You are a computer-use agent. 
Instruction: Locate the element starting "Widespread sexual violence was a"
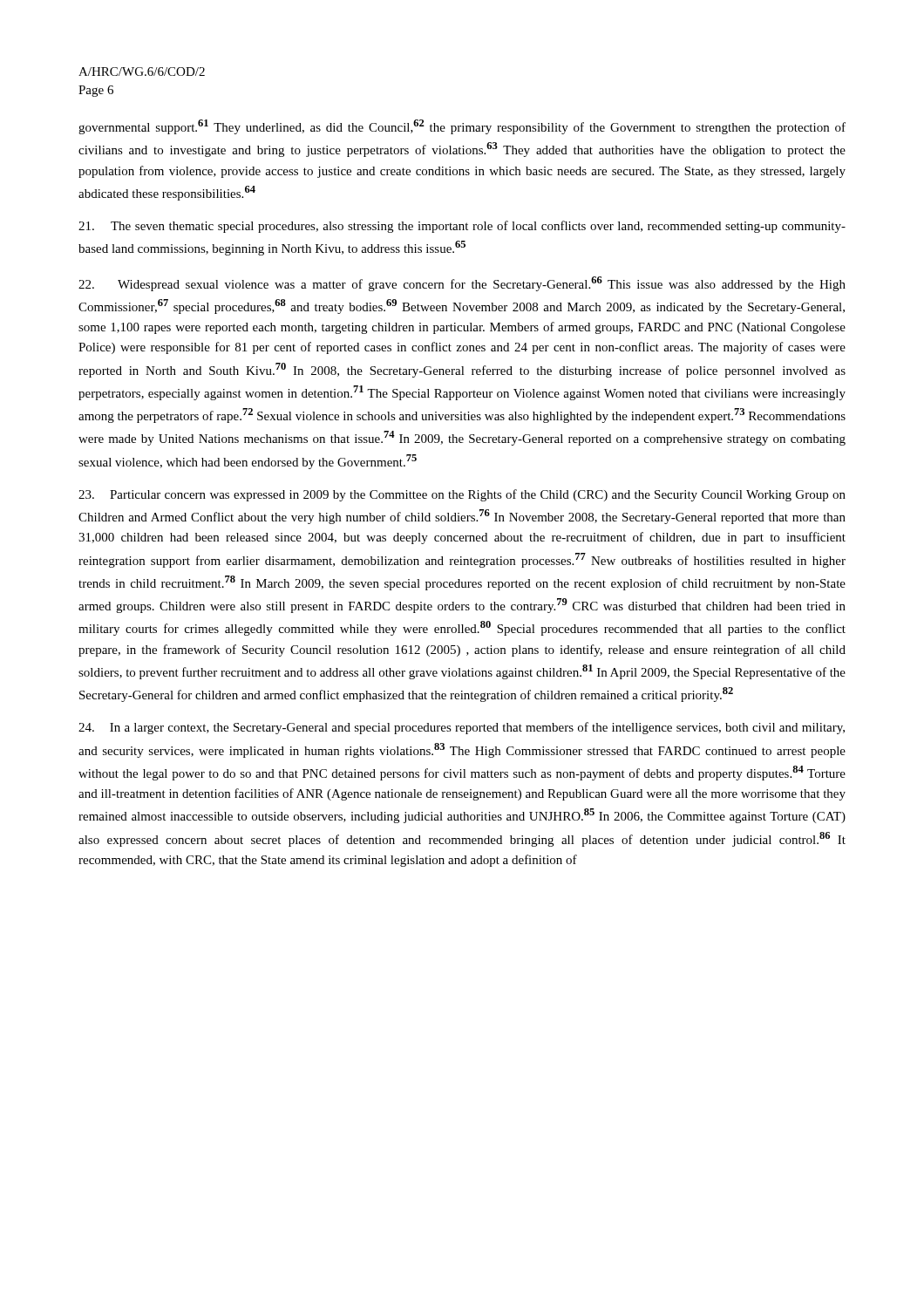[x=462, y=371]
